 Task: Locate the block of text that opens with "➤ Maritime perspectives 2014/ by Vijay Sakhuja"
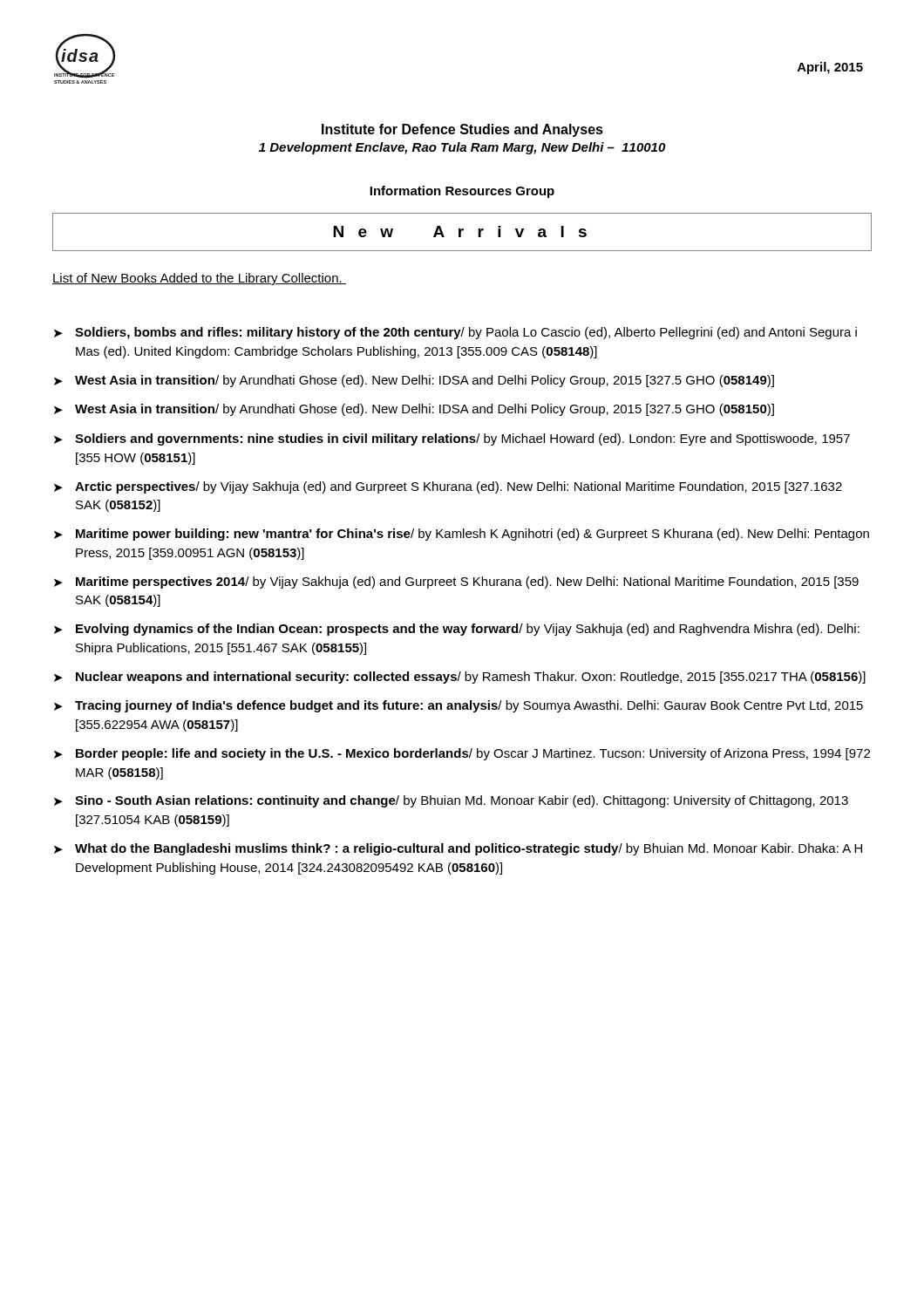462,591
